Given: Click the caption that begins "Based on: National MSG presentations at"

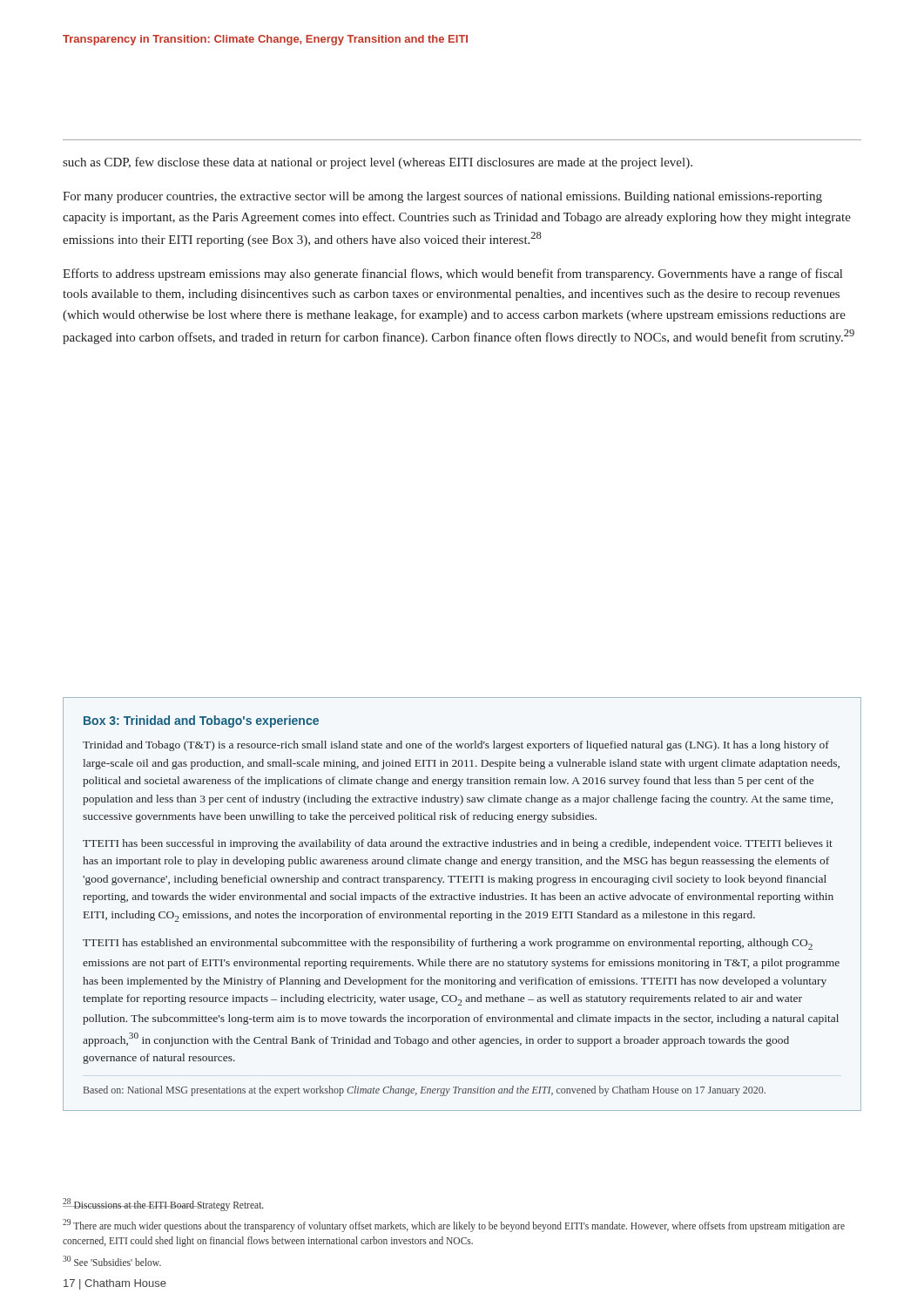Looking at the screenshot, I should click(x=424, y=1090).
